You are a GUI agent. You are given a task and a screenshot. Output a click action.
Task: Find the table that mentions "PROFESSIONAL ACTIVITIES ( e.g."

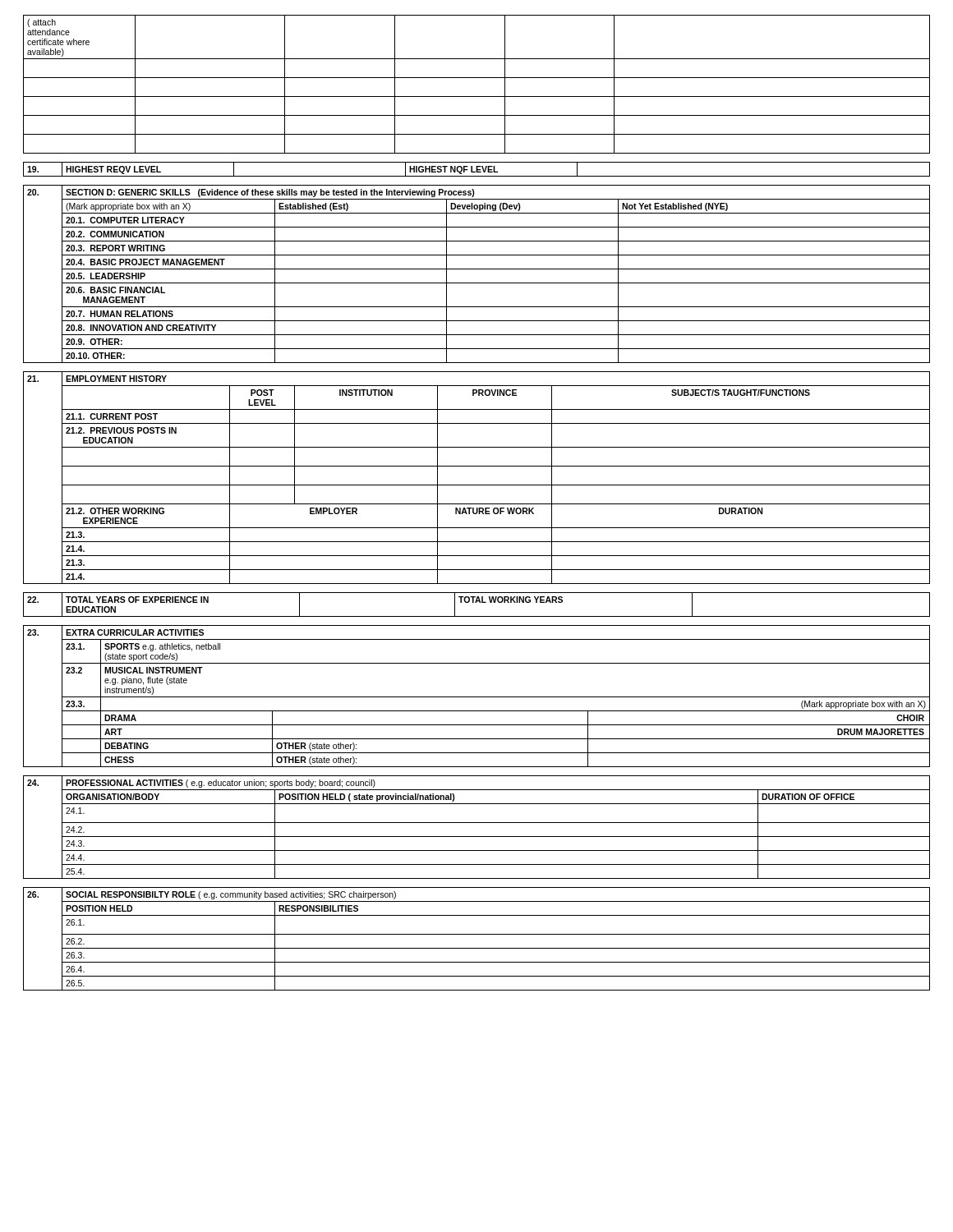(x=476, y=827)
